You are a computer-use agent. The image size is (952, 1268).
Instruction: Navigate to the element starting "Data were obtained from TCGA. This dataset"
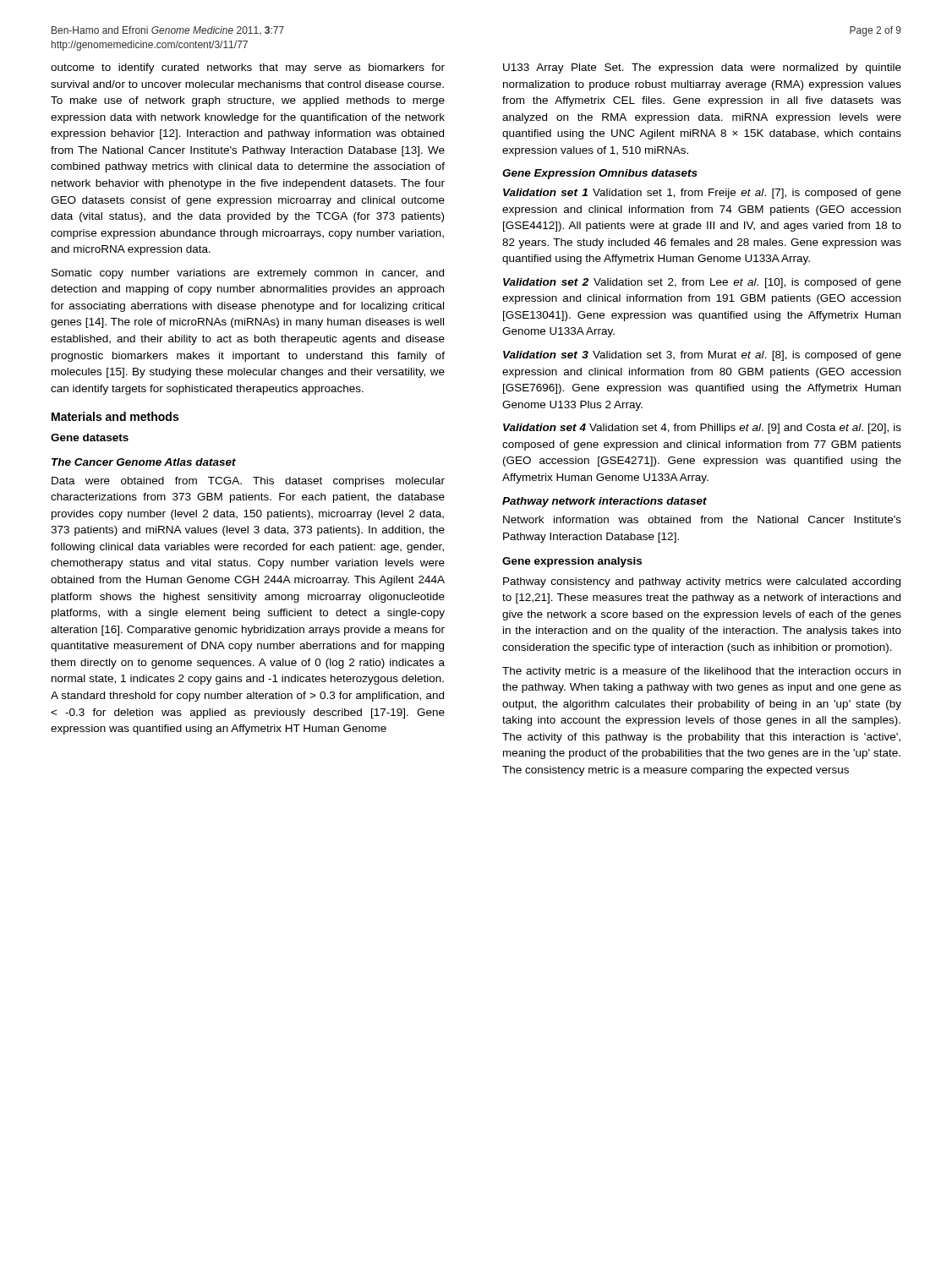(248, 605)
